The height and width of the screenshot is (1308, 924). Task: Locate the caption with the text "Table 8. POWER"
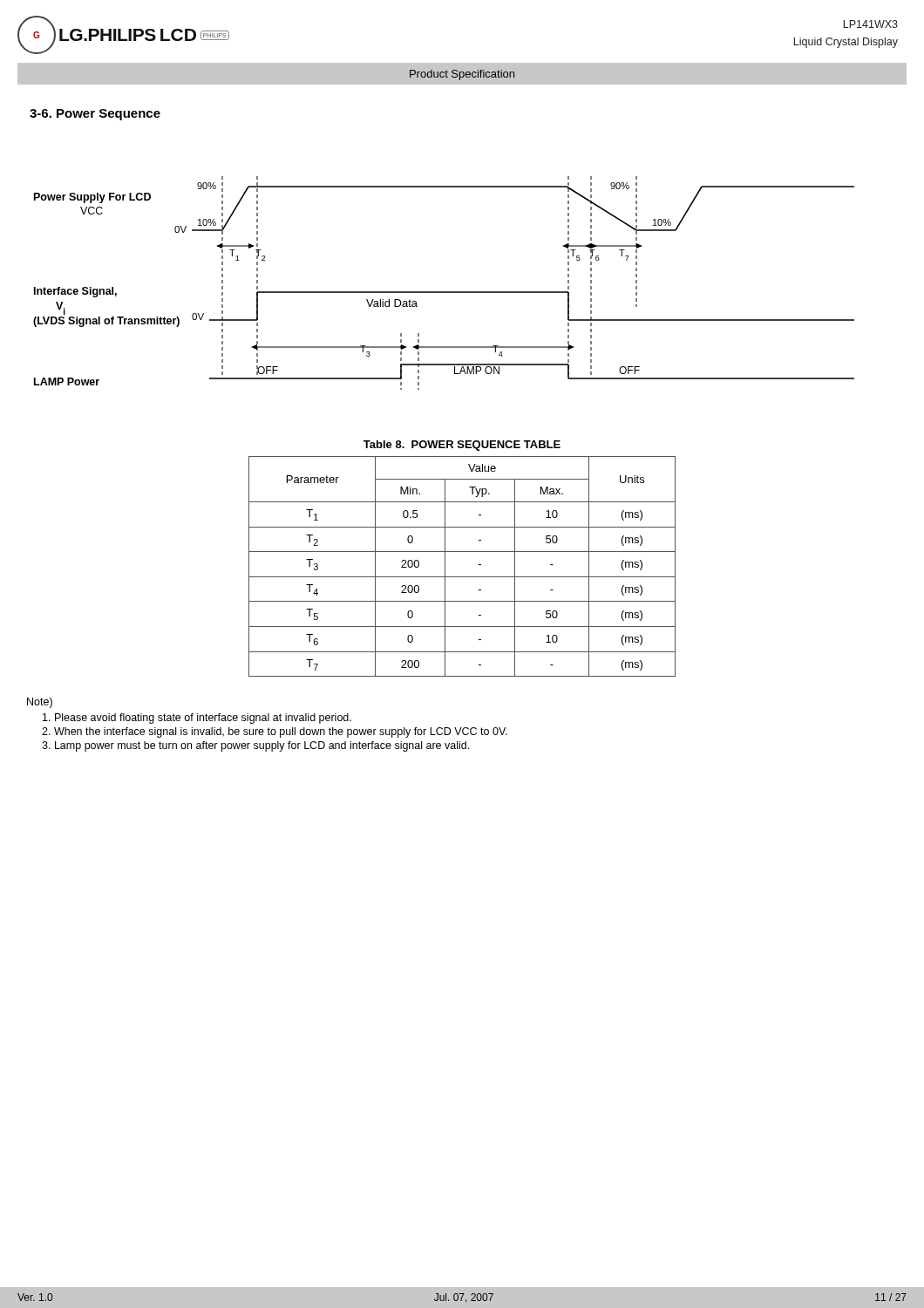pyautogui.click(x=462, y=444)
